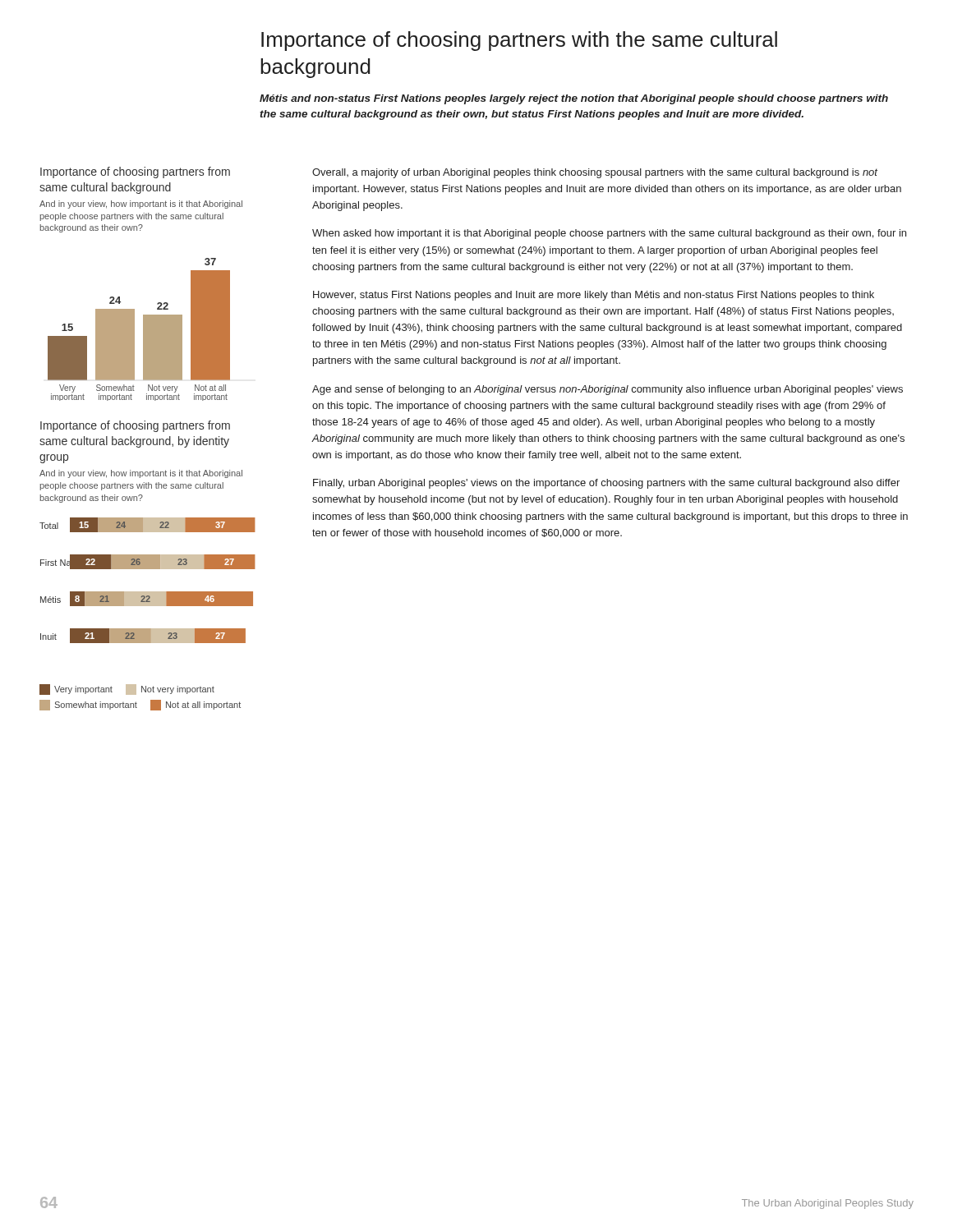Image resolution: width=953 pixels, height=1232 pixels.
Task: Click on the text block with the text "Finally, urban Aboriginal peoples' views on"
Action: pyautogui.click(x=612, y=508)
